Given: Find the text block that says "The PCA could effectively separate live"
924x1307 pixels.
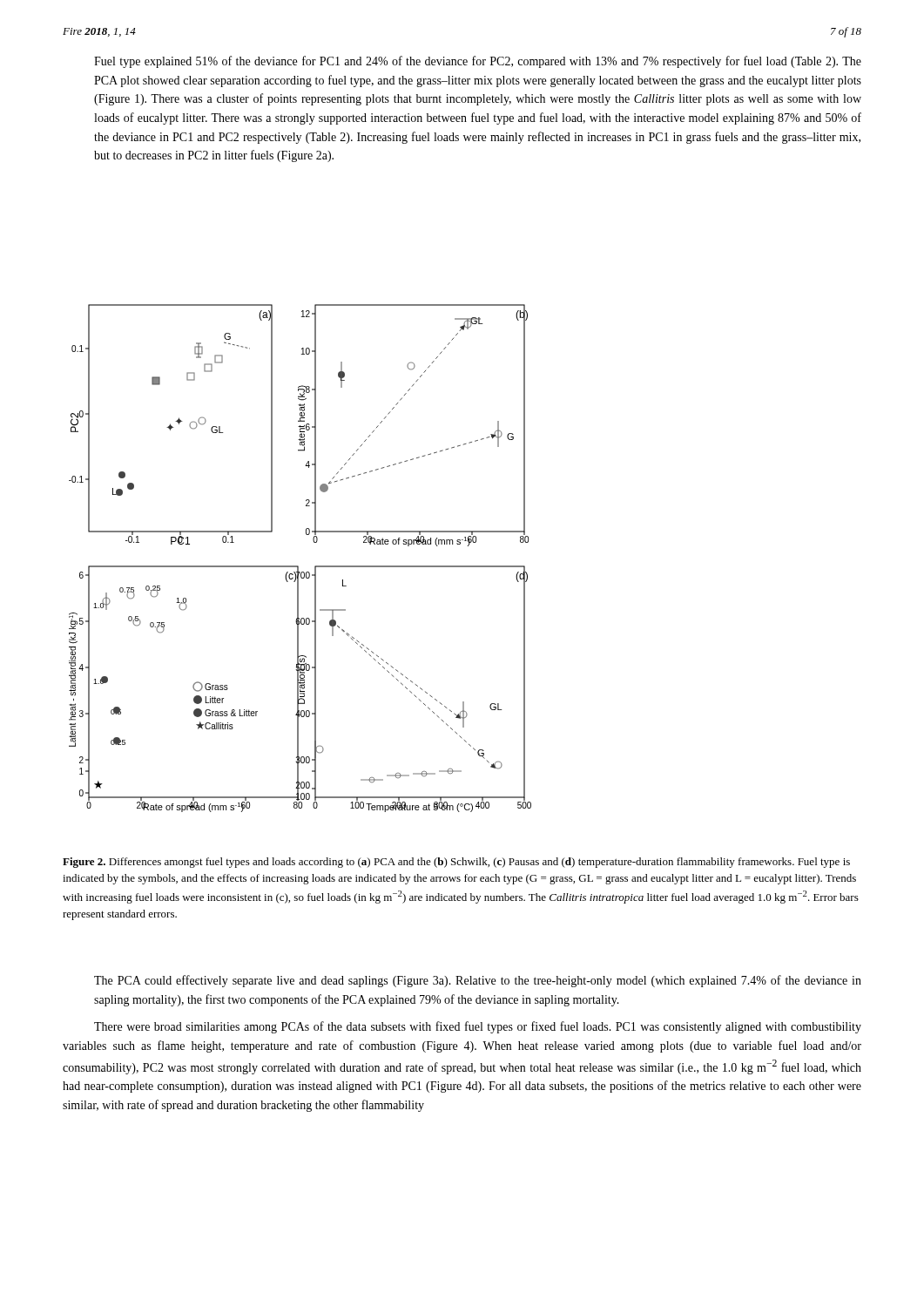Looking at the screenshot, I should click(x=462, y=1043).
